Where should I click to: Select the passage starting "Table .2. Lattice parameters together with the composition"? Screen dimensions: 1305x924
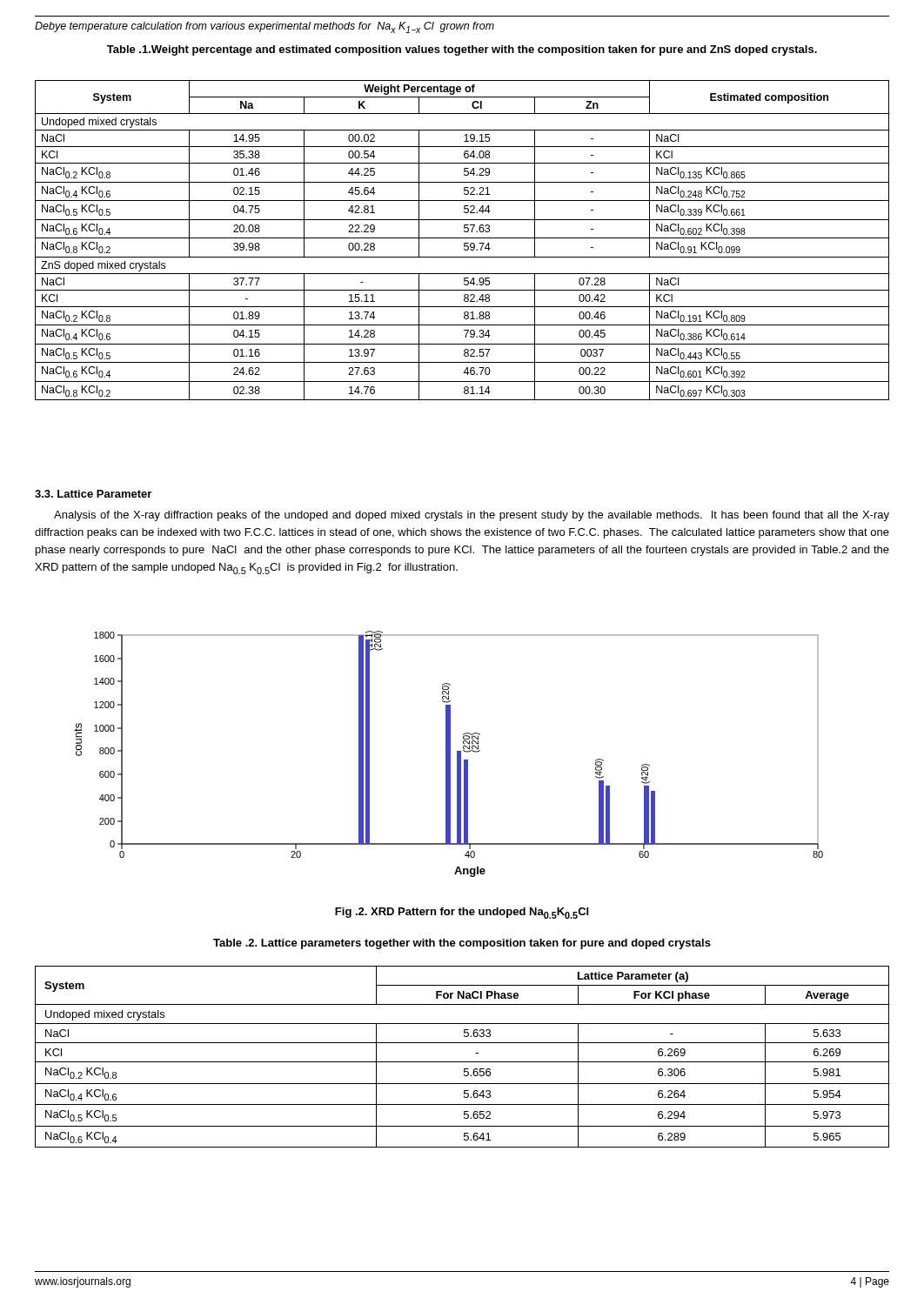point(462,943)
